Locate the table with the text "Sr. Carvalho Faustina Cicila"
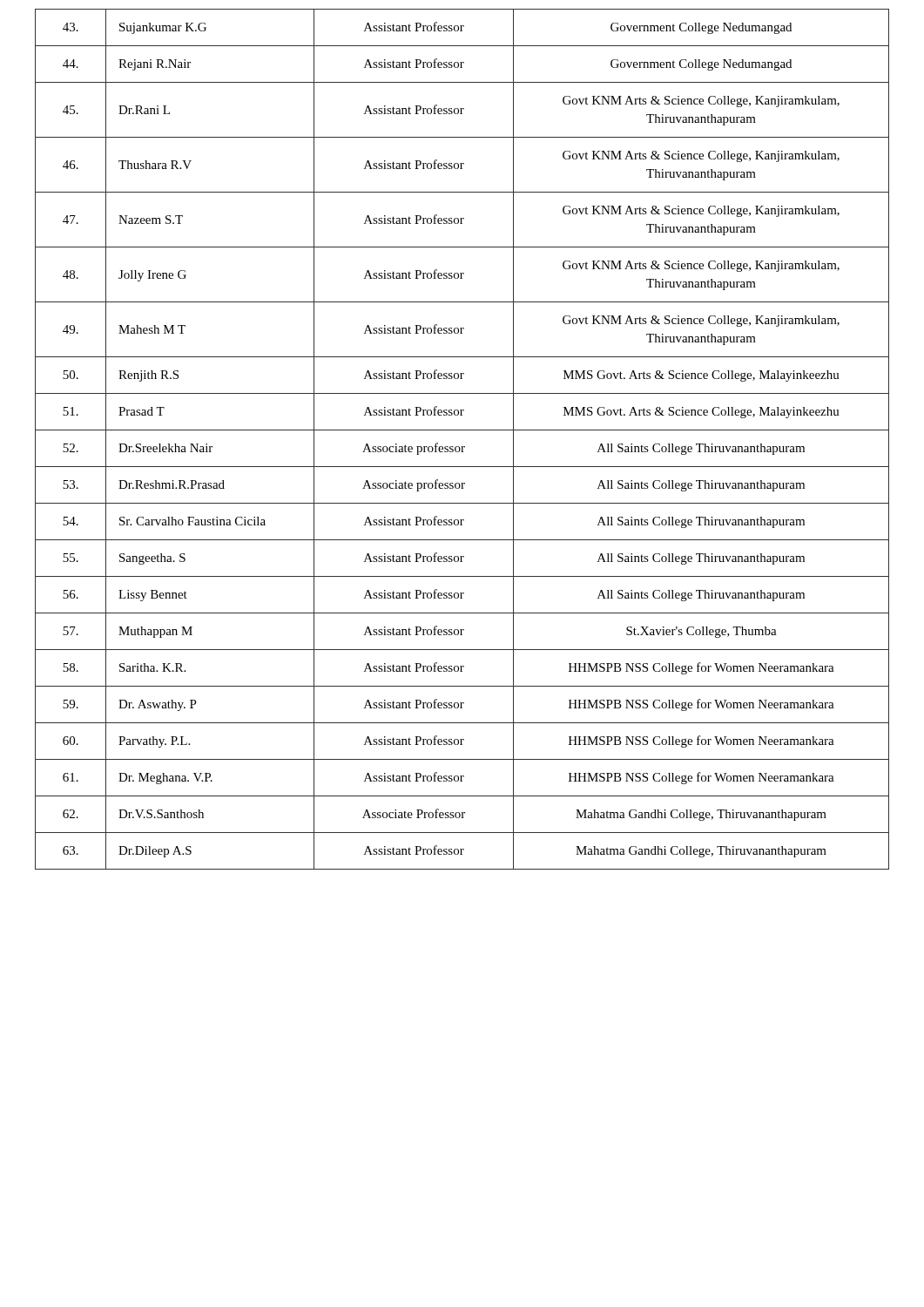 tap(462, 439)
